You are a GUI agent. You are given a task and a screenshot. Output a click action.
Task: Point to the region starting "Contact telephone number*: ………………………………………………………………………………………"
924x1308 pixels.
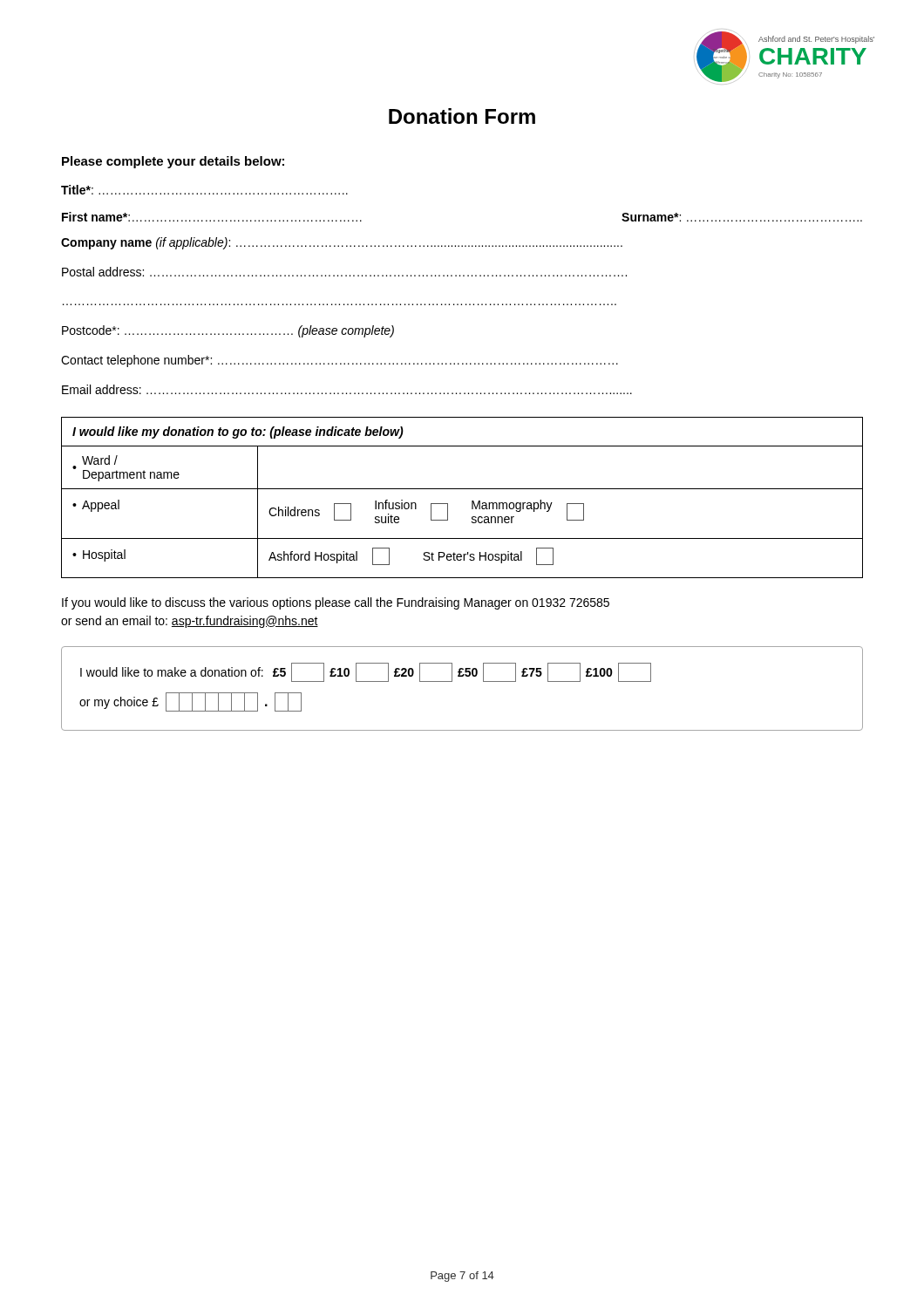pos(340,360)
